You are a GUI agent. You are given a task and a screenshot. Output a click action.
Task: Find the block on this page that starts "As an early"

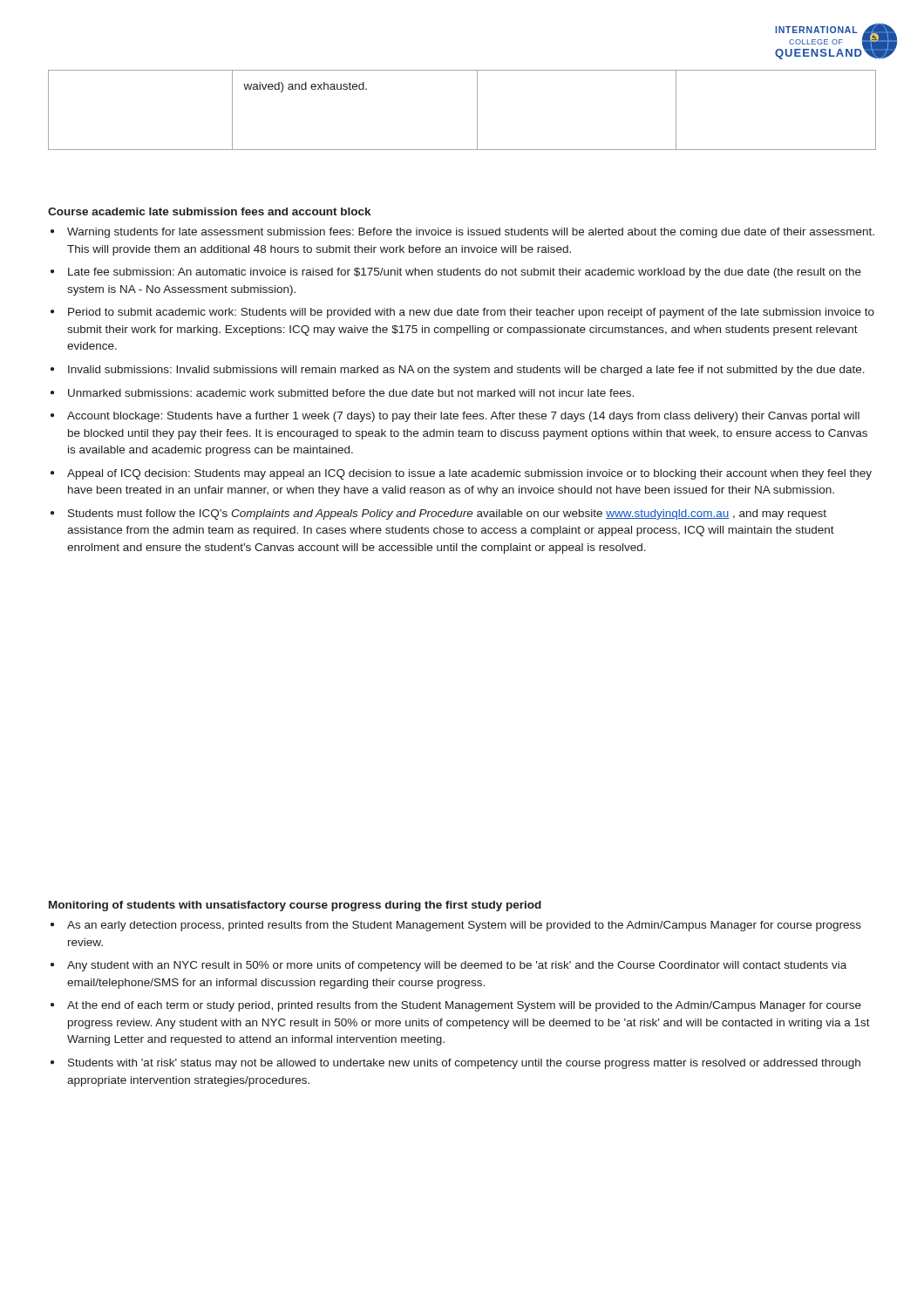pyautogui.click(x=464, y=933)
